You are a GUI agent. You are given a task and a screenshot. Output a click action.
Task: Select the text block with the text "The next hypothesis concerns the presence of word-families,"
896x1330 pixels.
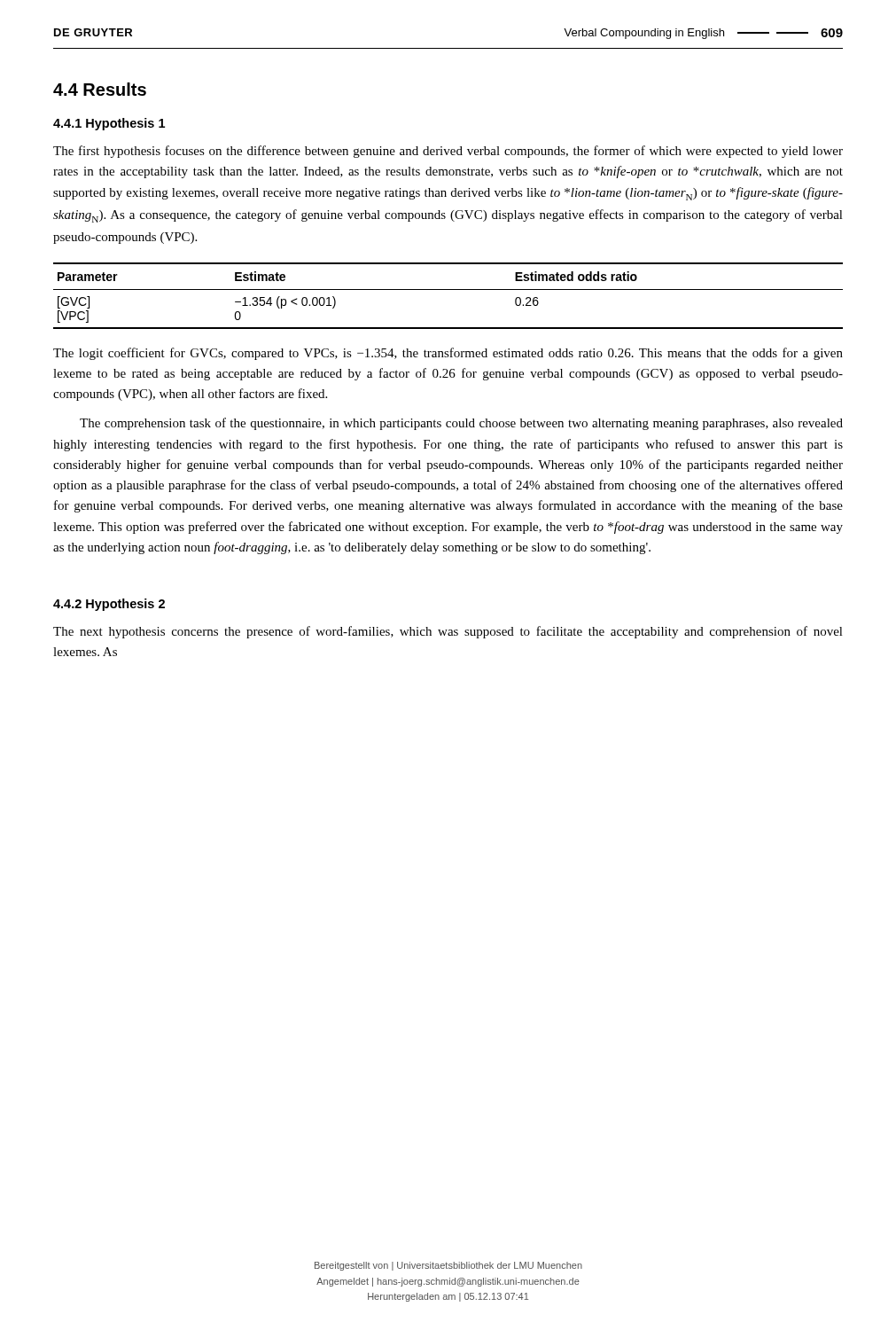coord(448,642)
